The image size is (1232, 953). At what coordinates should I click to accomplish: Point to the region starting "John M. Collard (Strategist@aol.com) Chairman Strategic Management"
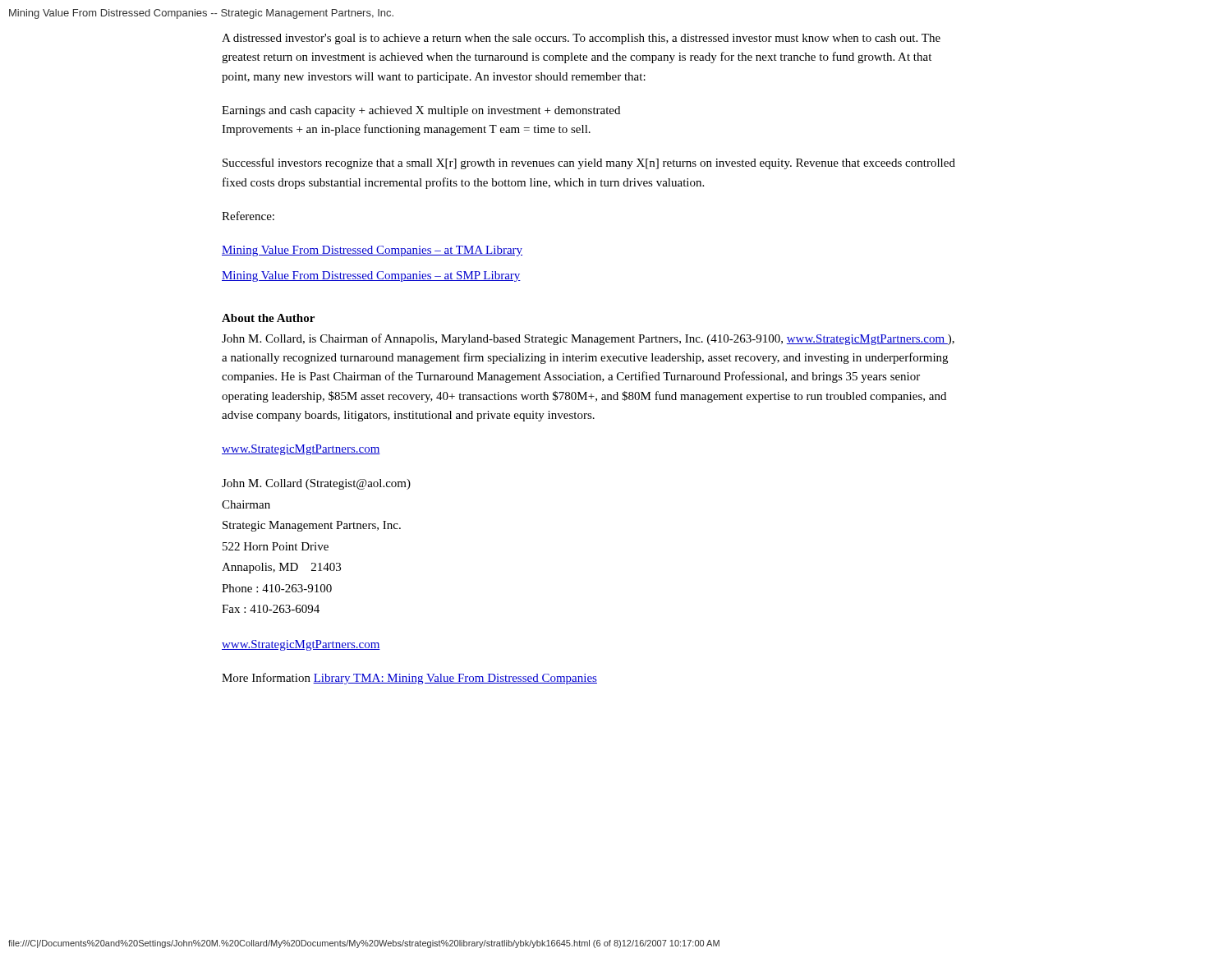(x=316, y=546)
